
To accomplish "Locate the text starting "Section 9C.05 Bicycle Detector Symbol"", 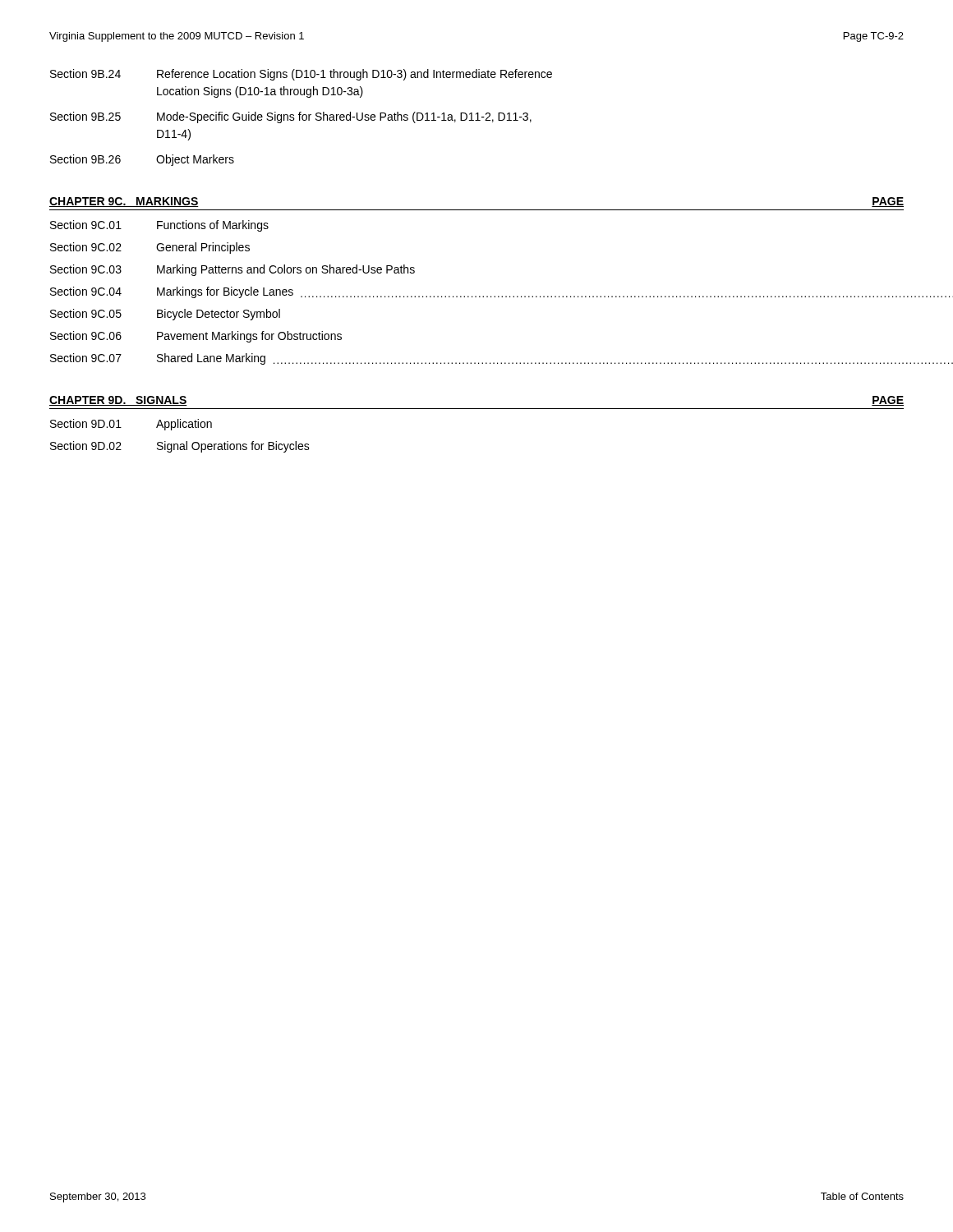I will (x=165, y=315).
